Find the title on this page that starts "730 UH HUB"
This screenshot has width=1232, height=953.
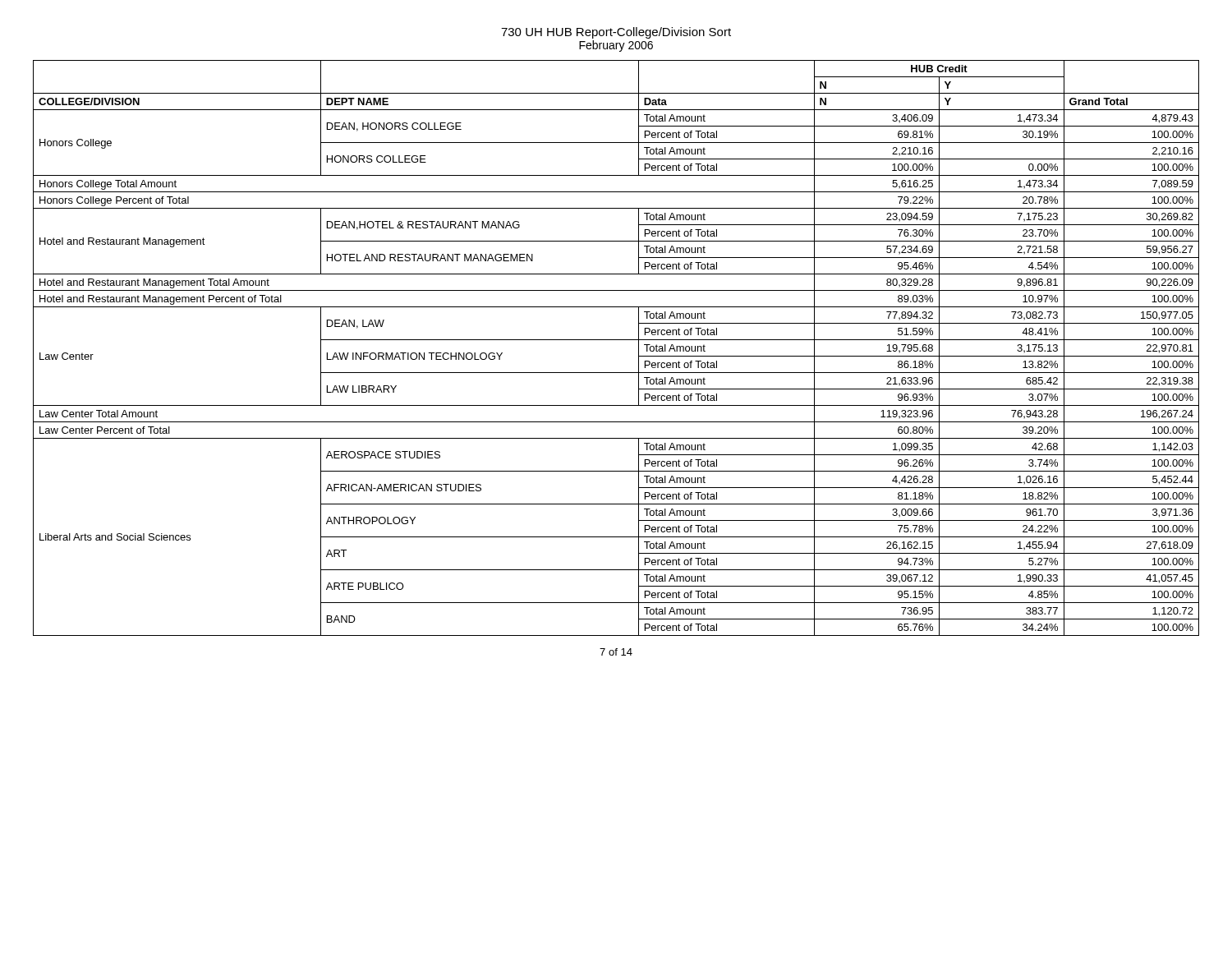coord(616,38)
